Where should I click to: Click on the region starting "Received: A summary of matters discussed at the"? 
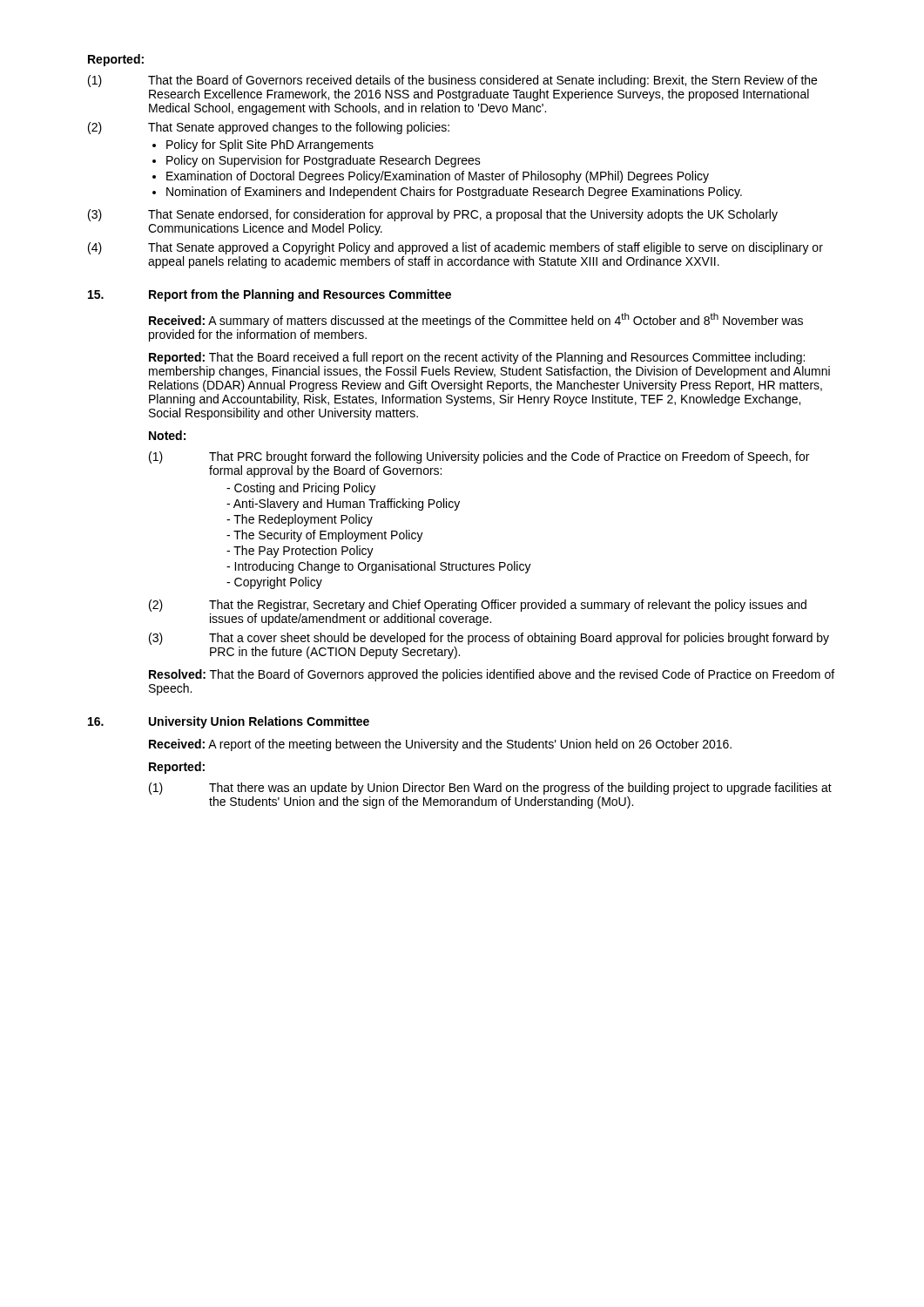pyautogui.click(x=476, y=326)
